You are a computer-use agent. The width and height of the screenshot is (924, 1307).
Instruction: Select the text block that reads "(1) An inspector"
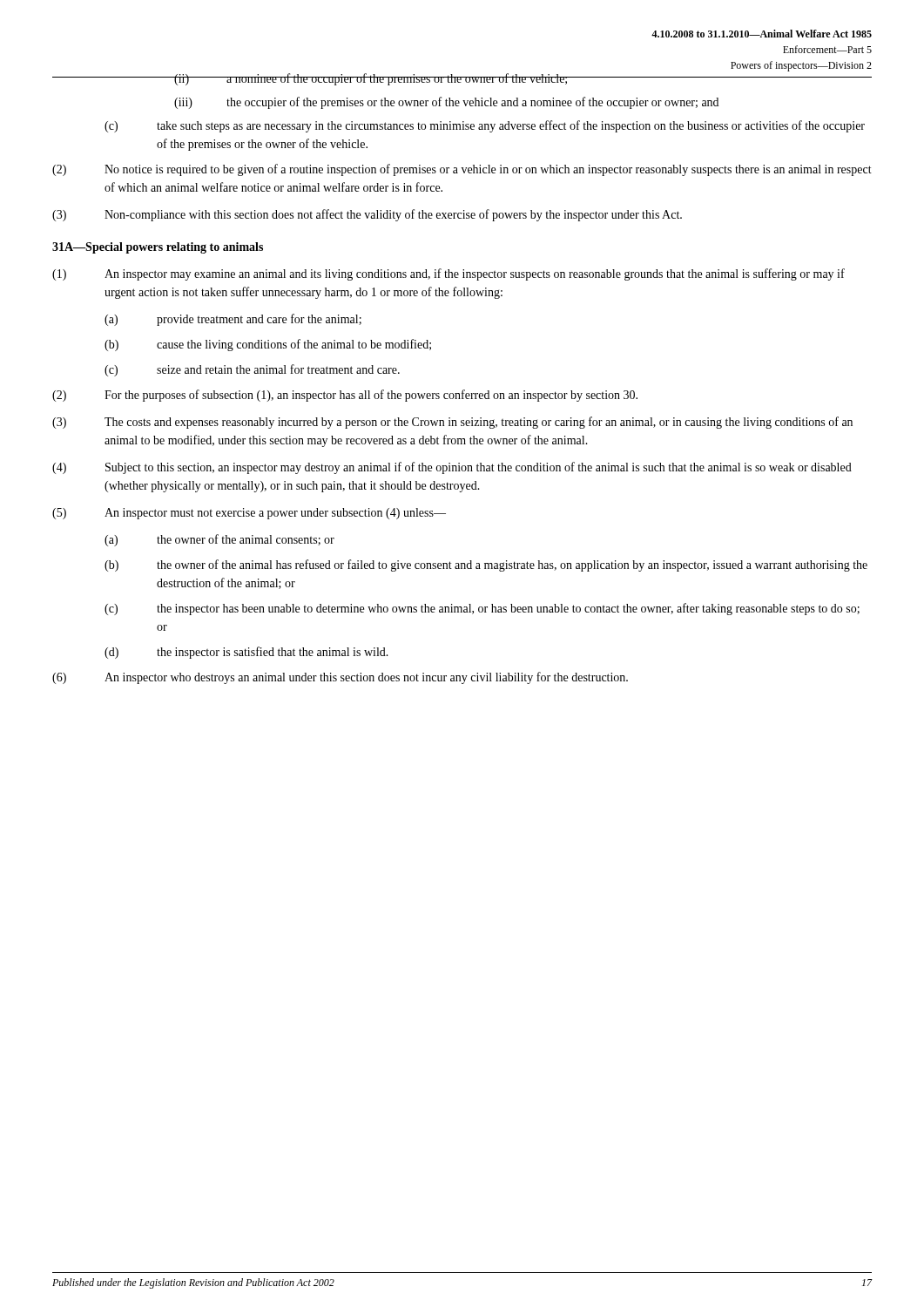tap(462, 283)
